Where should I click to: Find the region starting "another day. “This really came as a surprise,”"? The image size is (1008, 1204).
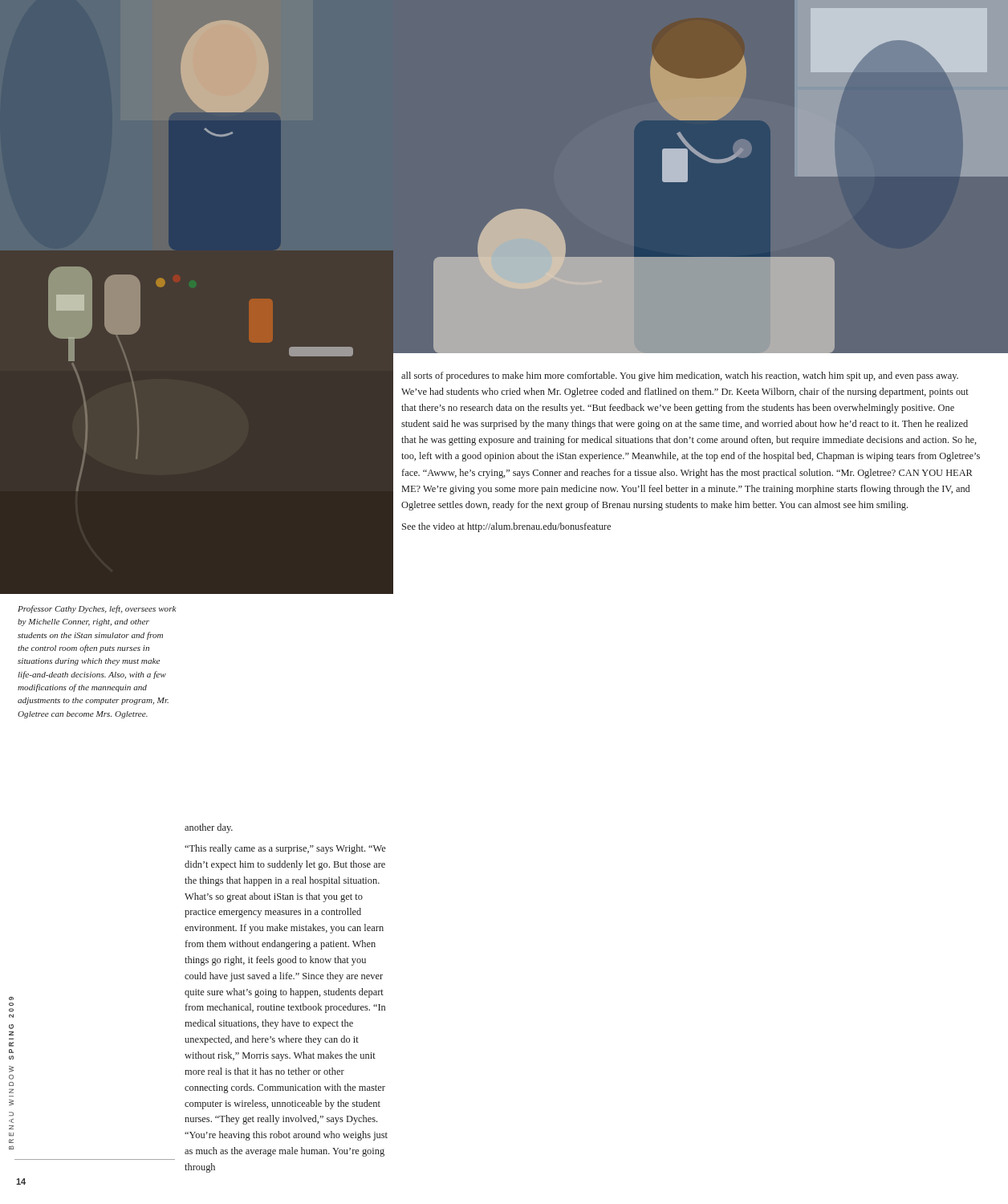coord(287,998)
